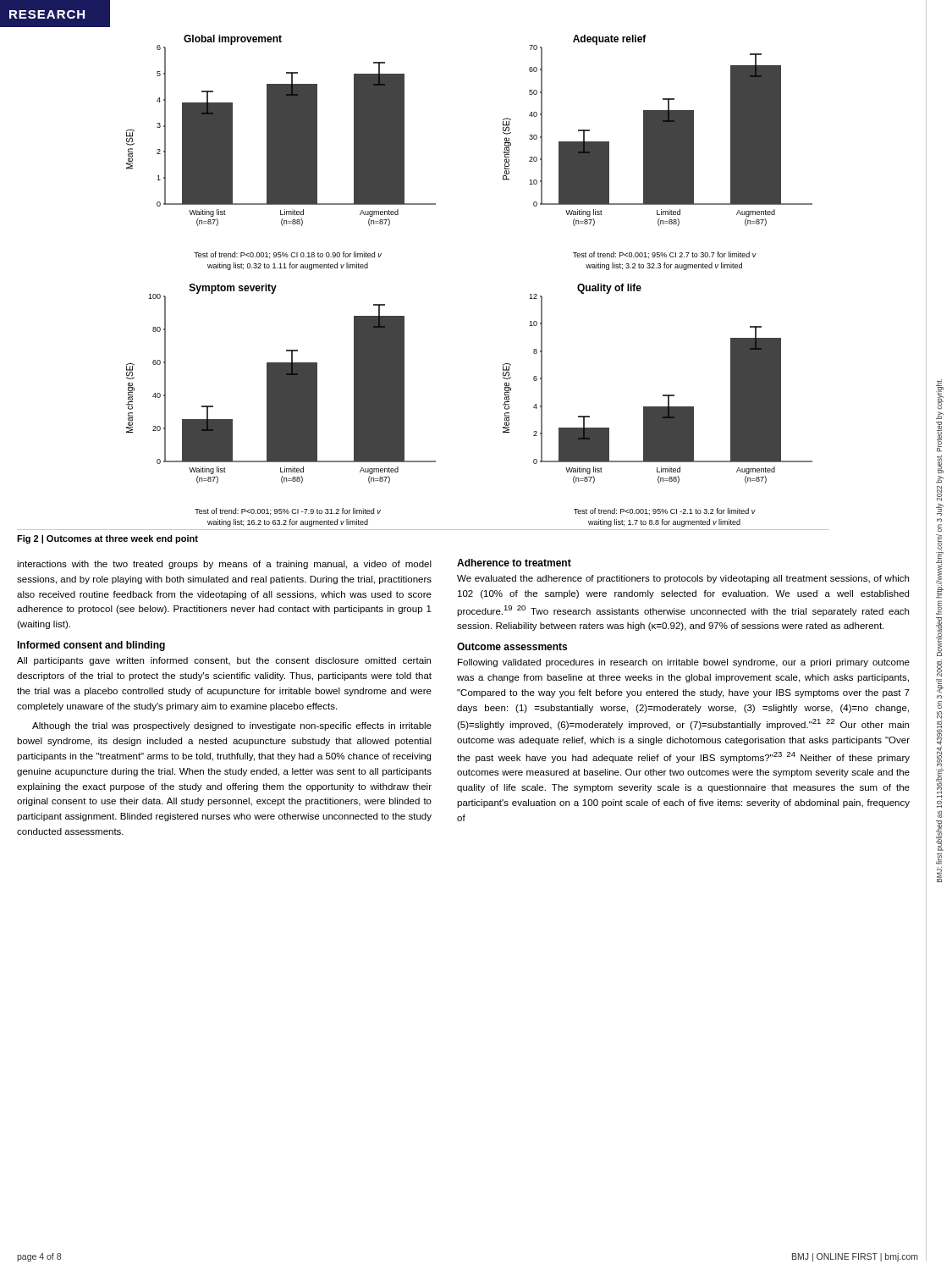
Task: Find the text block with the text "Following validated procedures in research on irritable"
Action: (683, 740)
